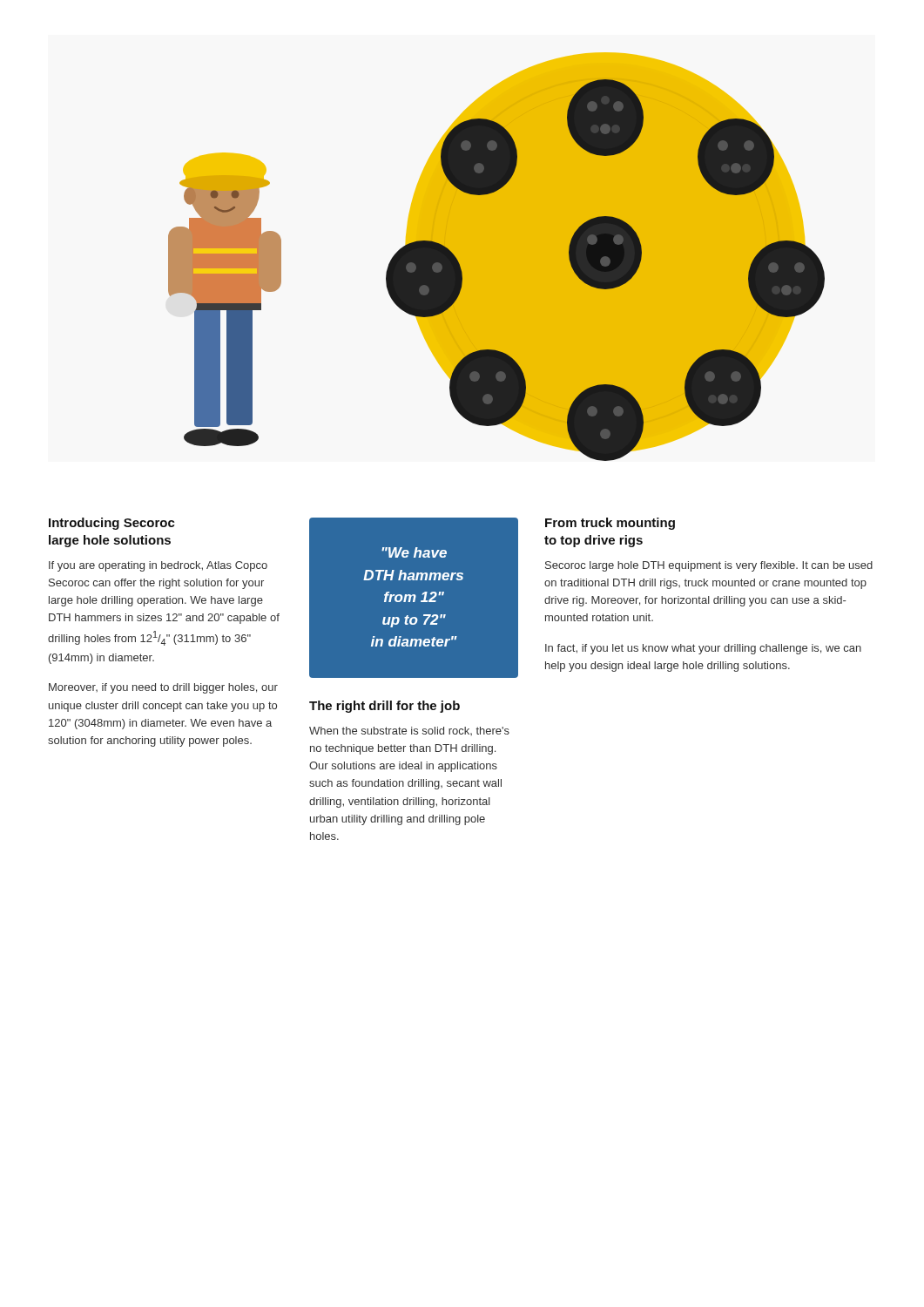Viewport: 924px width, 1307px height.
Task: Select the text block that says "When the substrate is solid rock,"
Action: pos(414,784)
